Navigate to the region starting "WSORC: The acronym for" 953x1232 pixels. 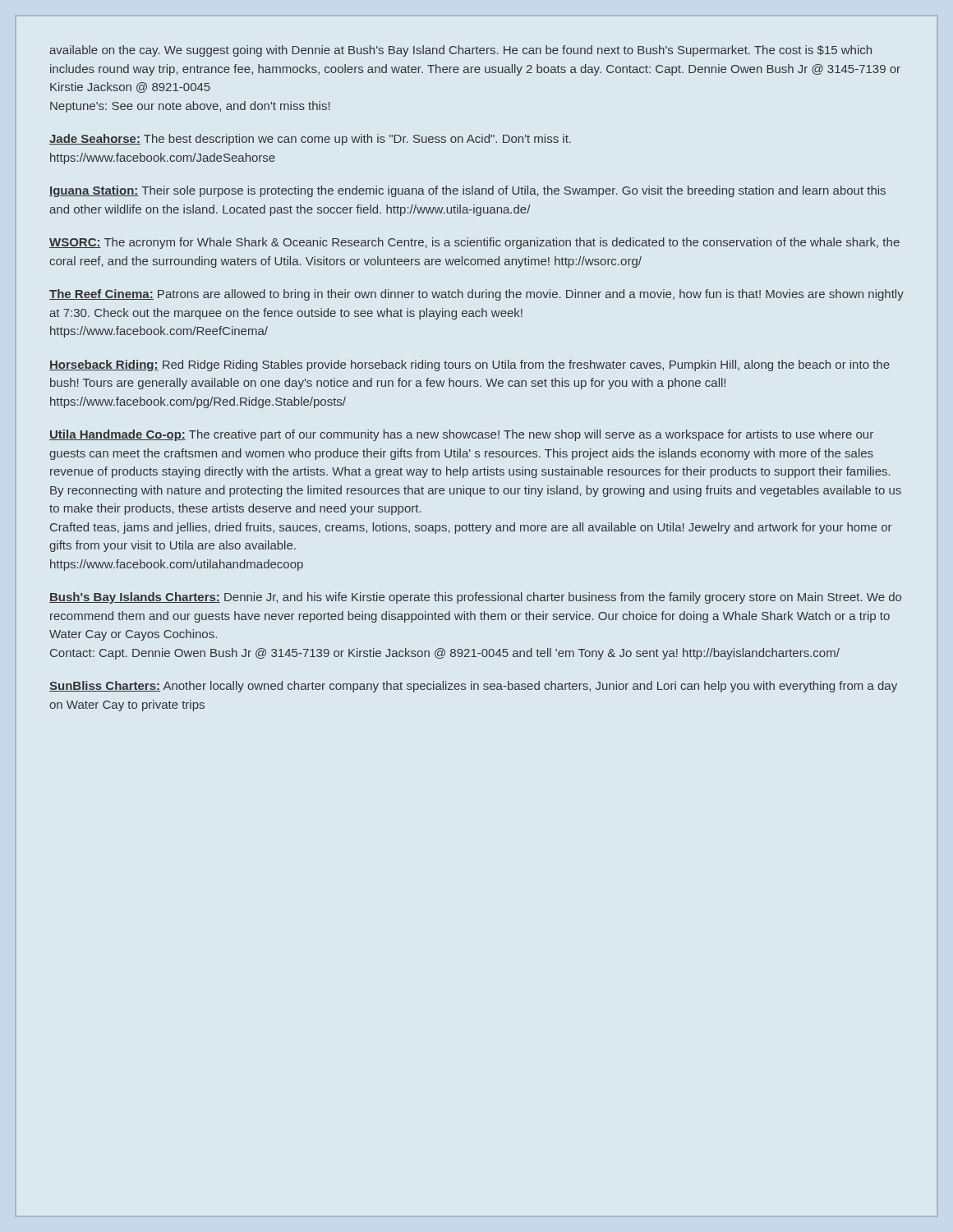(x=475, y=251)
